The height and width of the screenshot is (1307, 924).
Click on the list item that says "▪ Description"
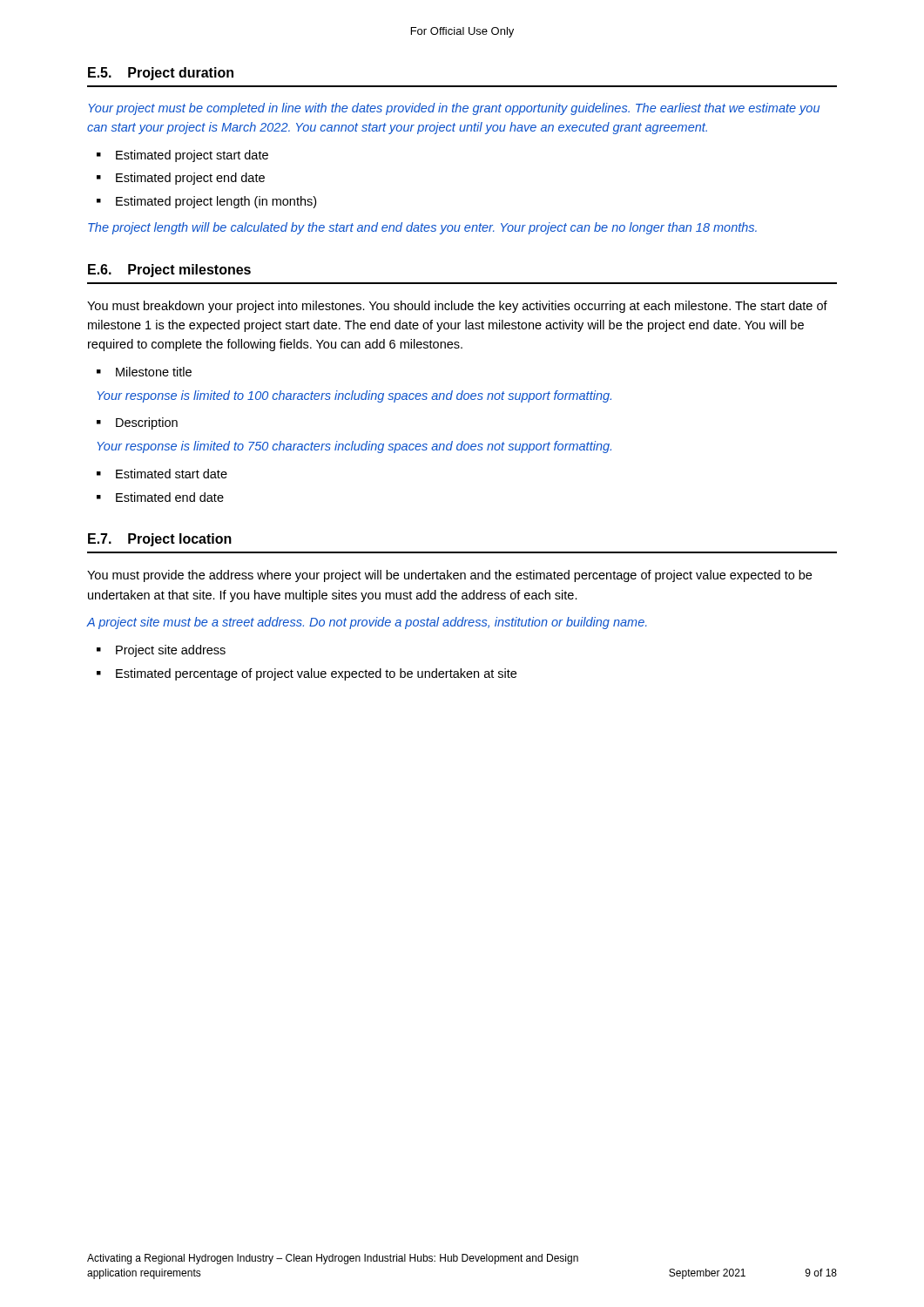[x=137, y=423]
